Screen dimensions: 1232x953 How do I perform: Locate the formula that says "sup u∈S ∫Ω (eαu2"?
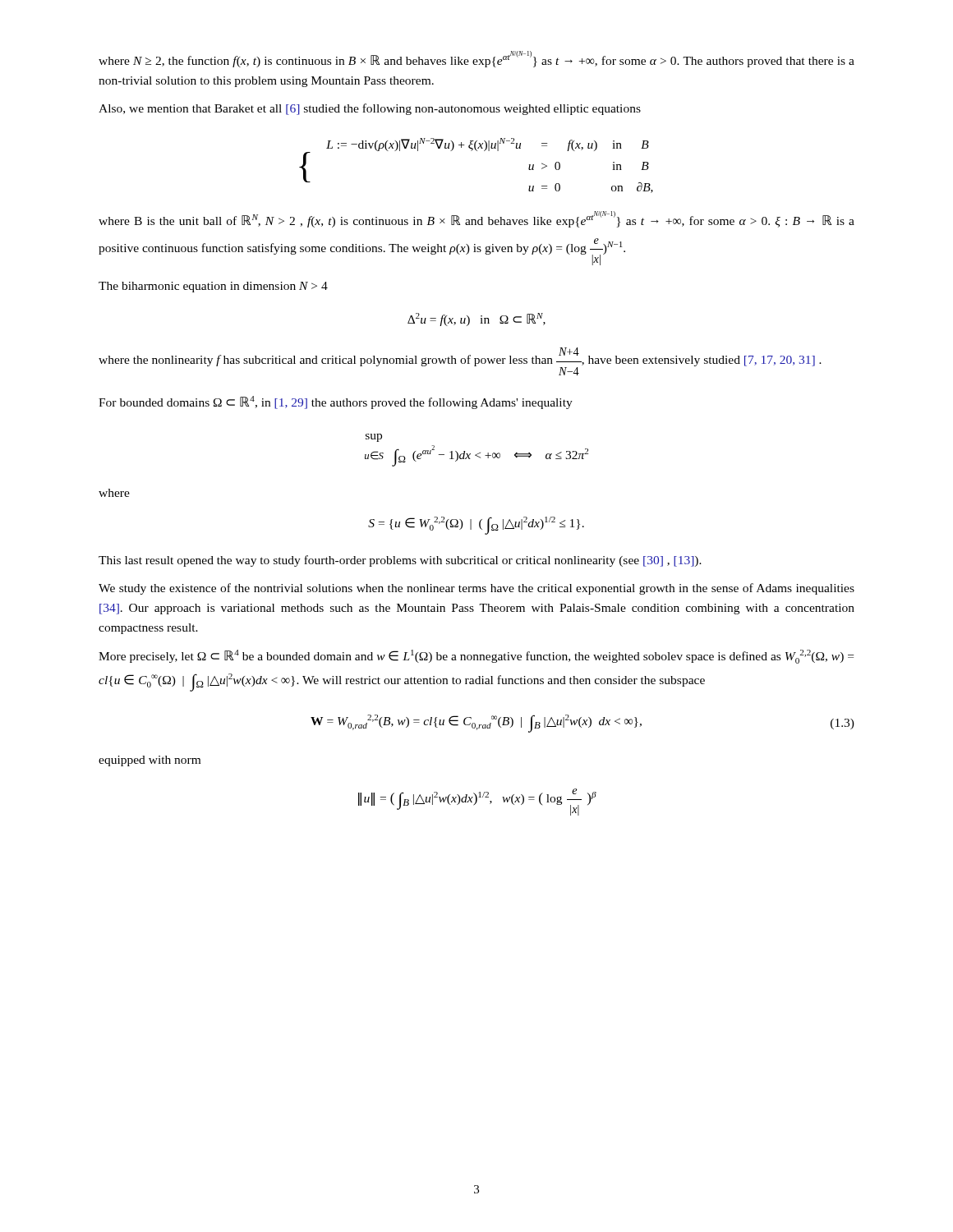[476, 445]
